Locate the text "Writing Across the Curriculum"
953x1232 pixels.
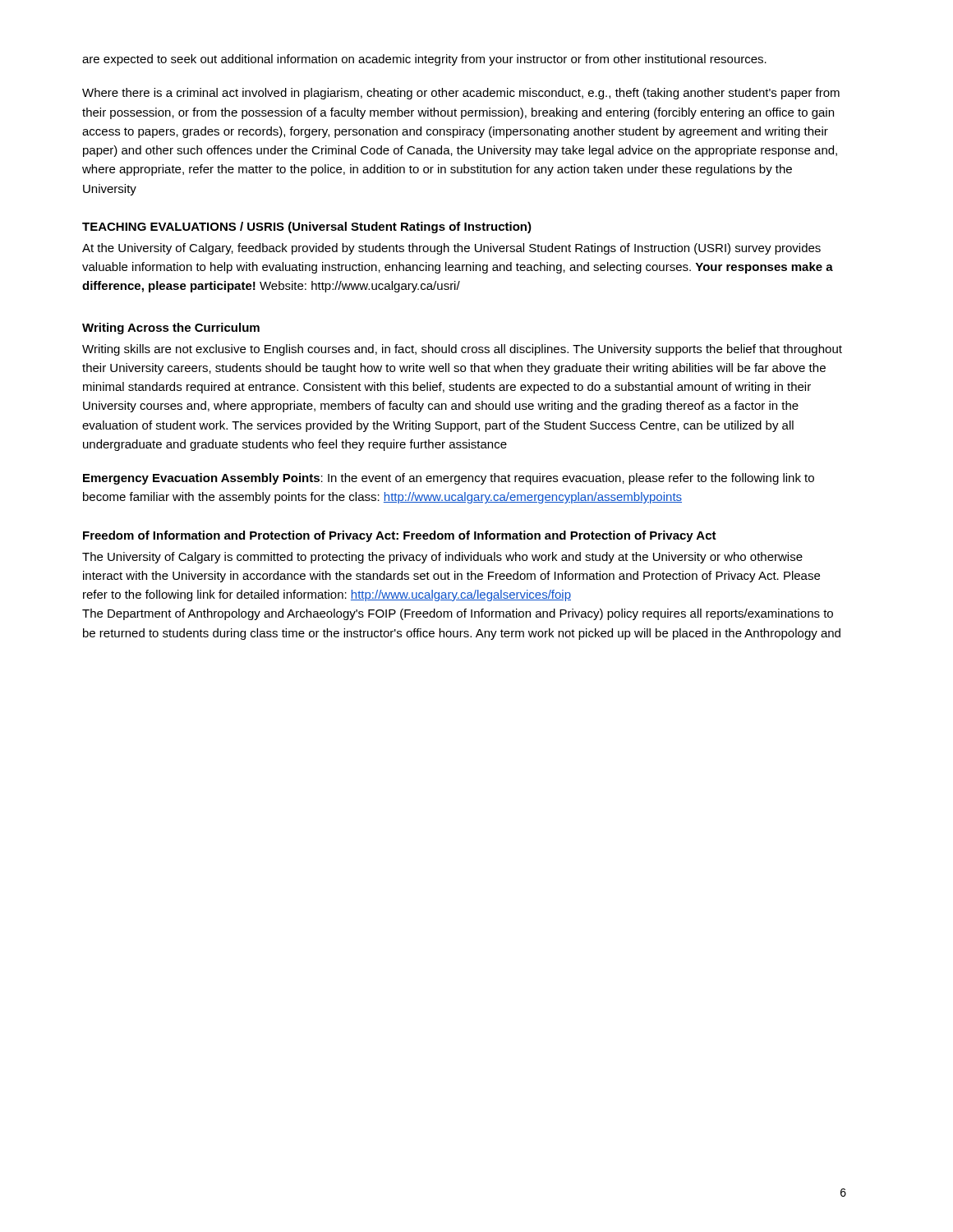click(x=171, y=327)
